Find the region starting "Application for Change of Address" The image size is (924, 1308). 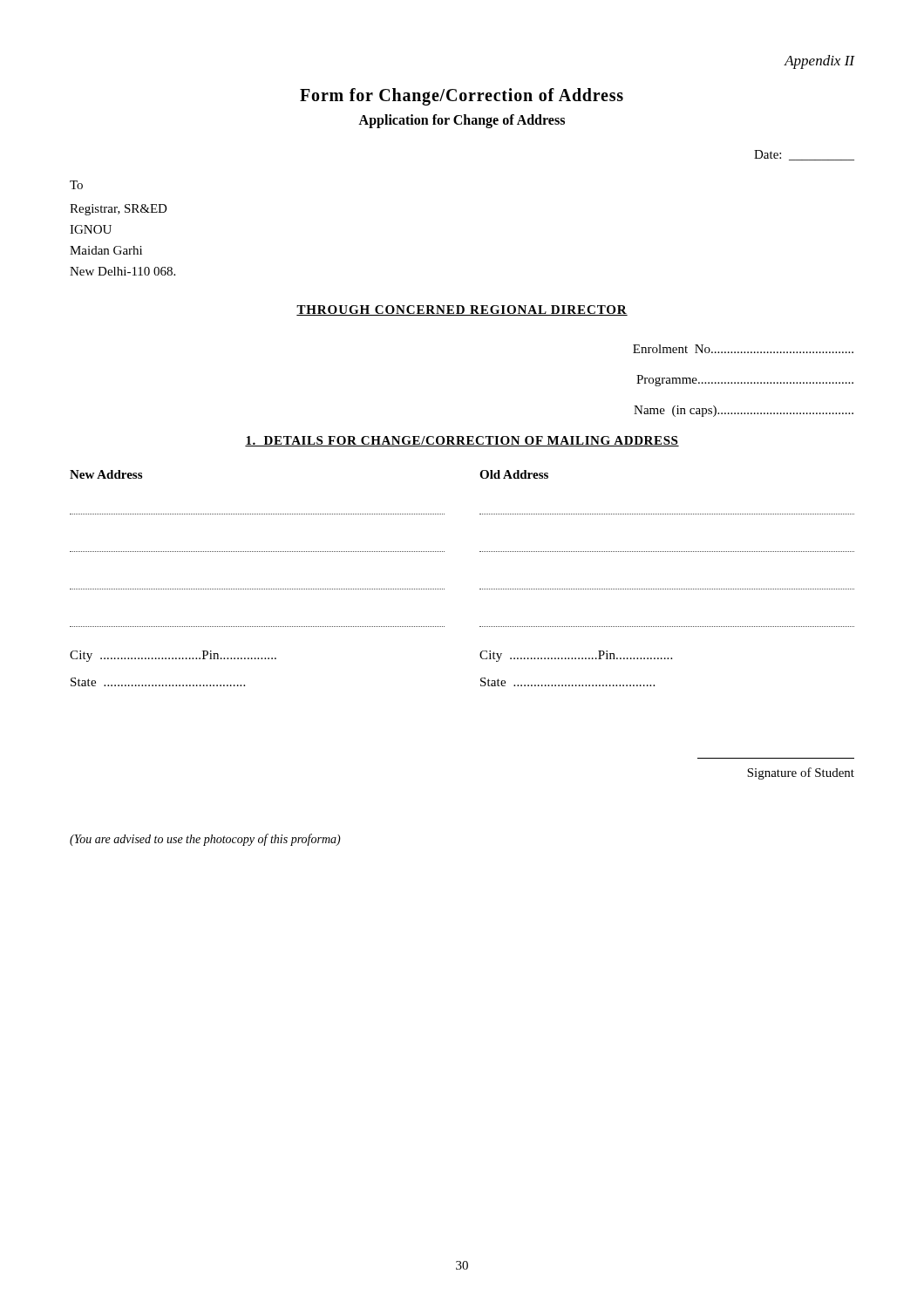pos(462,120)
